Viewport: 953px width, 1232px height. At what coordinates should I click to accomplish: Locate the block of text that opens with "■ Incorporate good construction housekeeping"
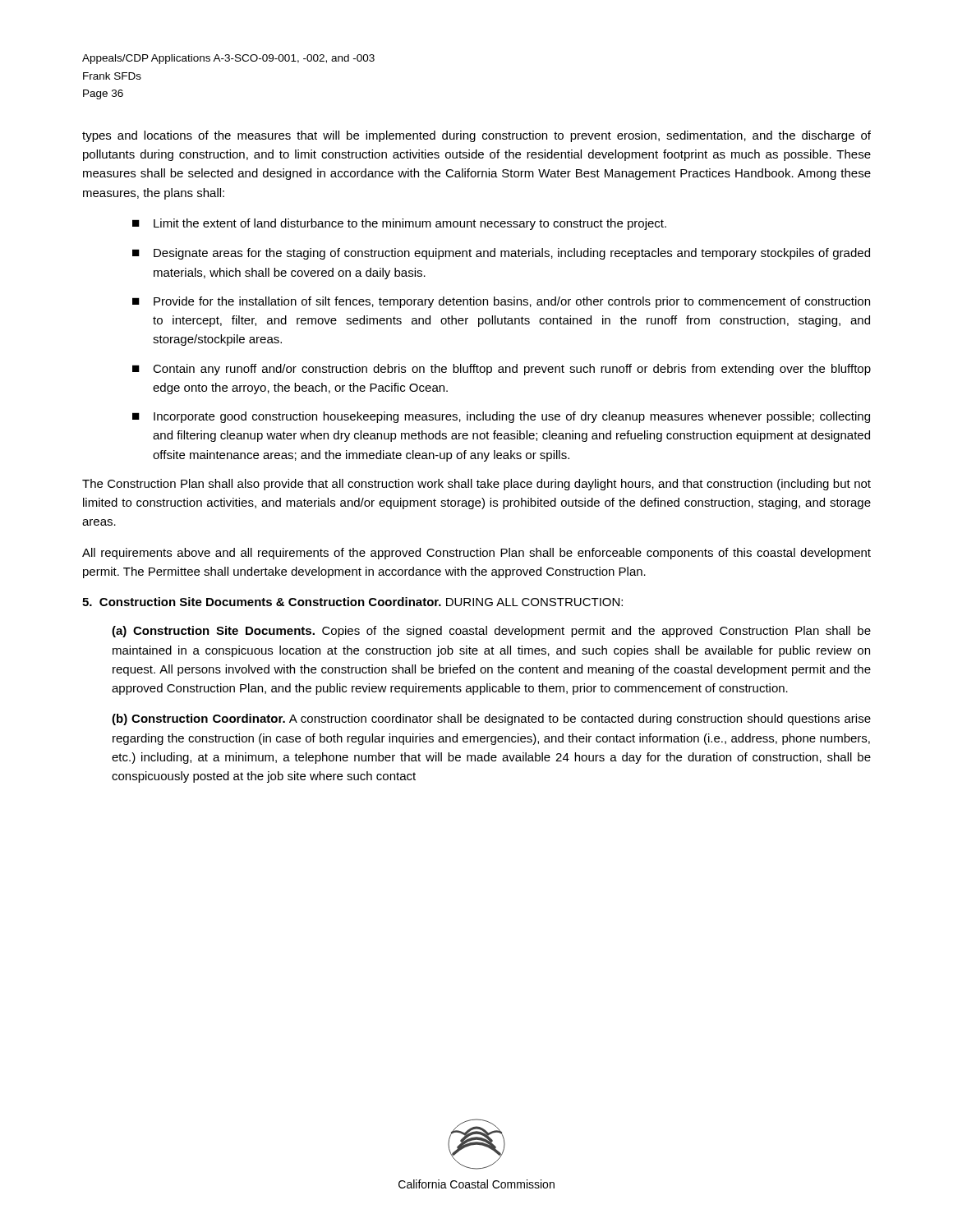501,435
